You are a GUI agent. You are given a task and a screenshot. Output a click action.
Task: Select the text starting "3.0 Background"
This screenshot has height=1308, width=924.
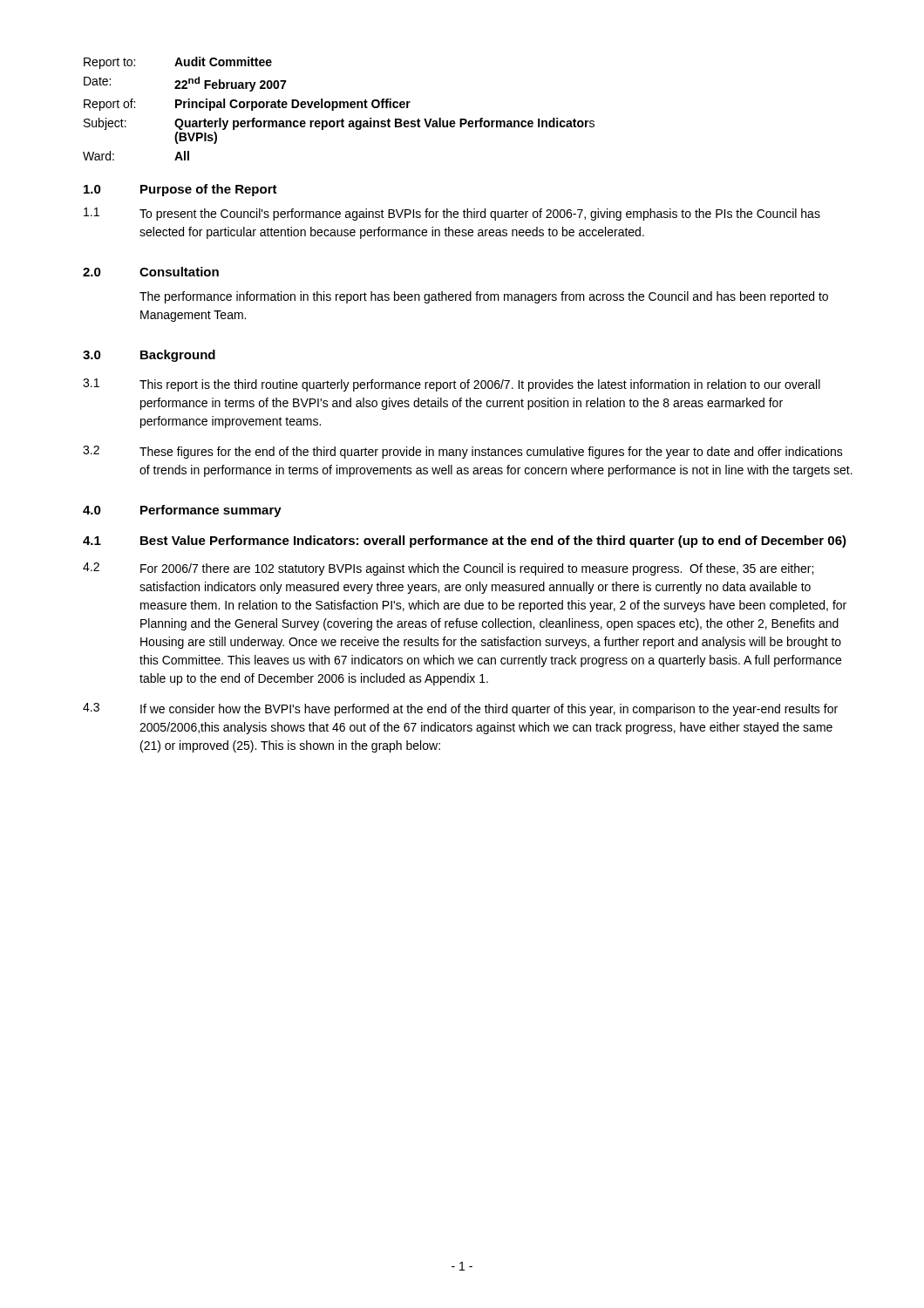[x=149, y=354]
